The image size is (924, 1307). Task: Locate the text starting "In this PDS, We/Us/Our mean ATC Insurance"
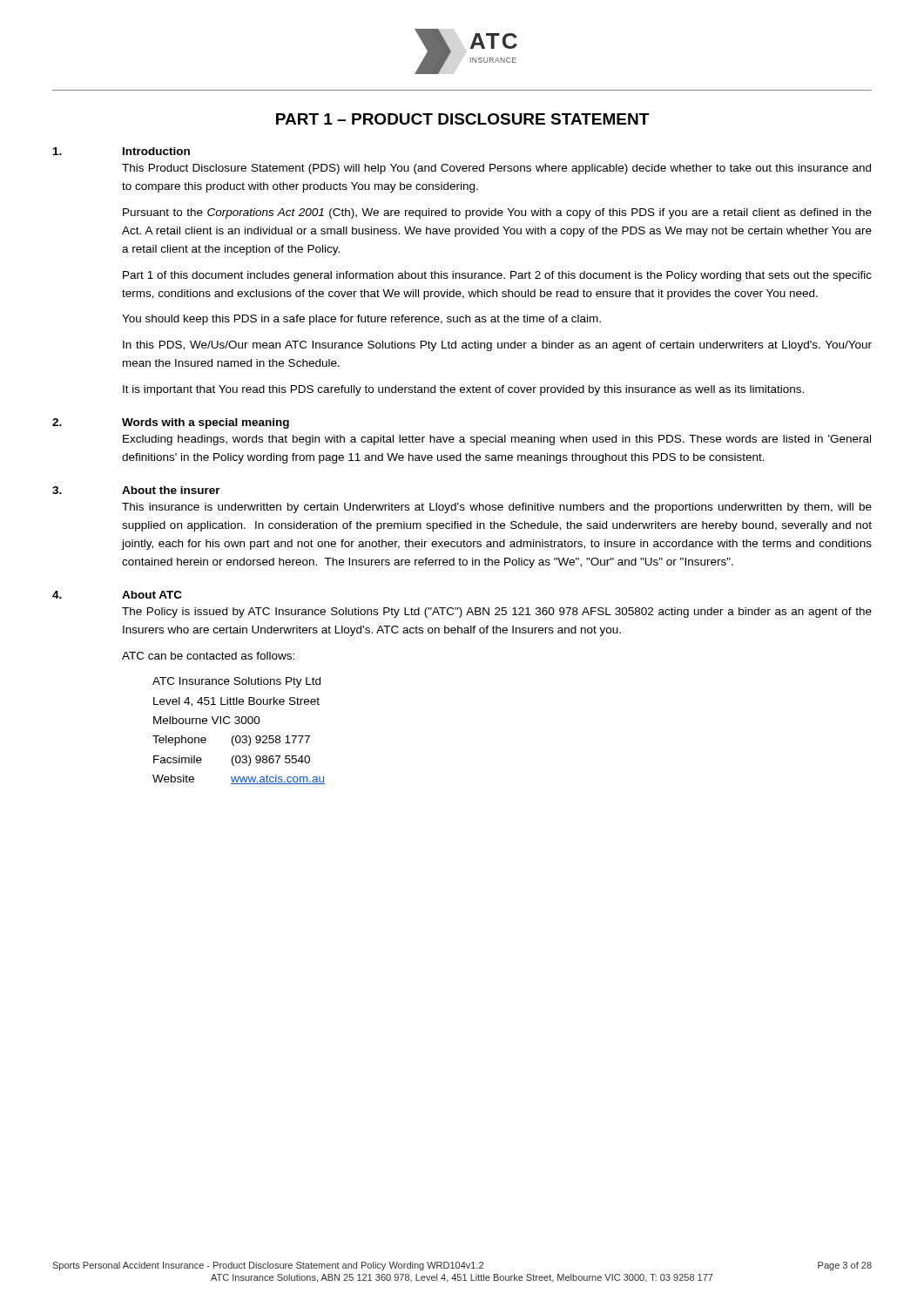[x=497, y=354]
